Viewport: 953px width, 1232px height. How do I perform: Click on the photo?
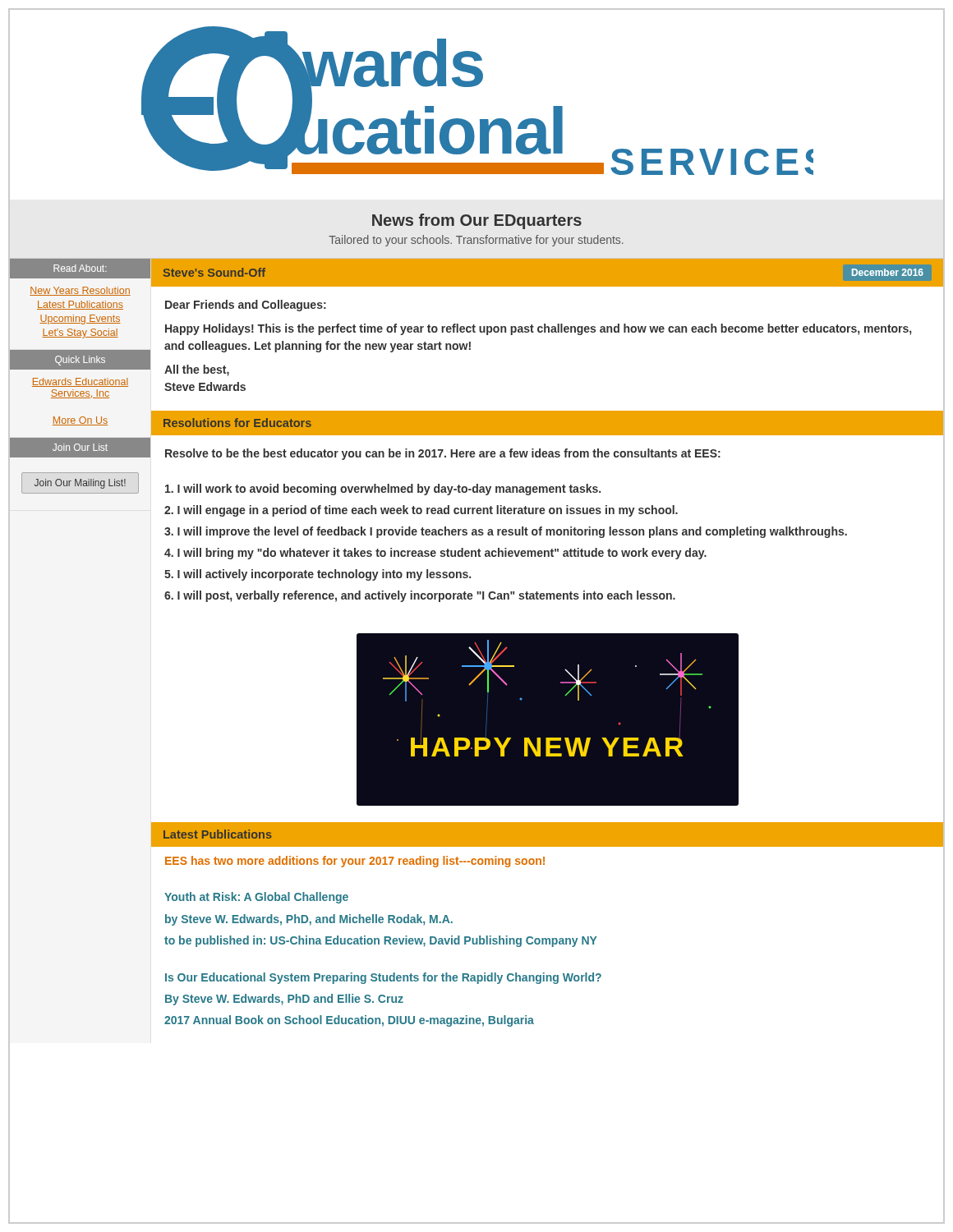coord(547,719)
